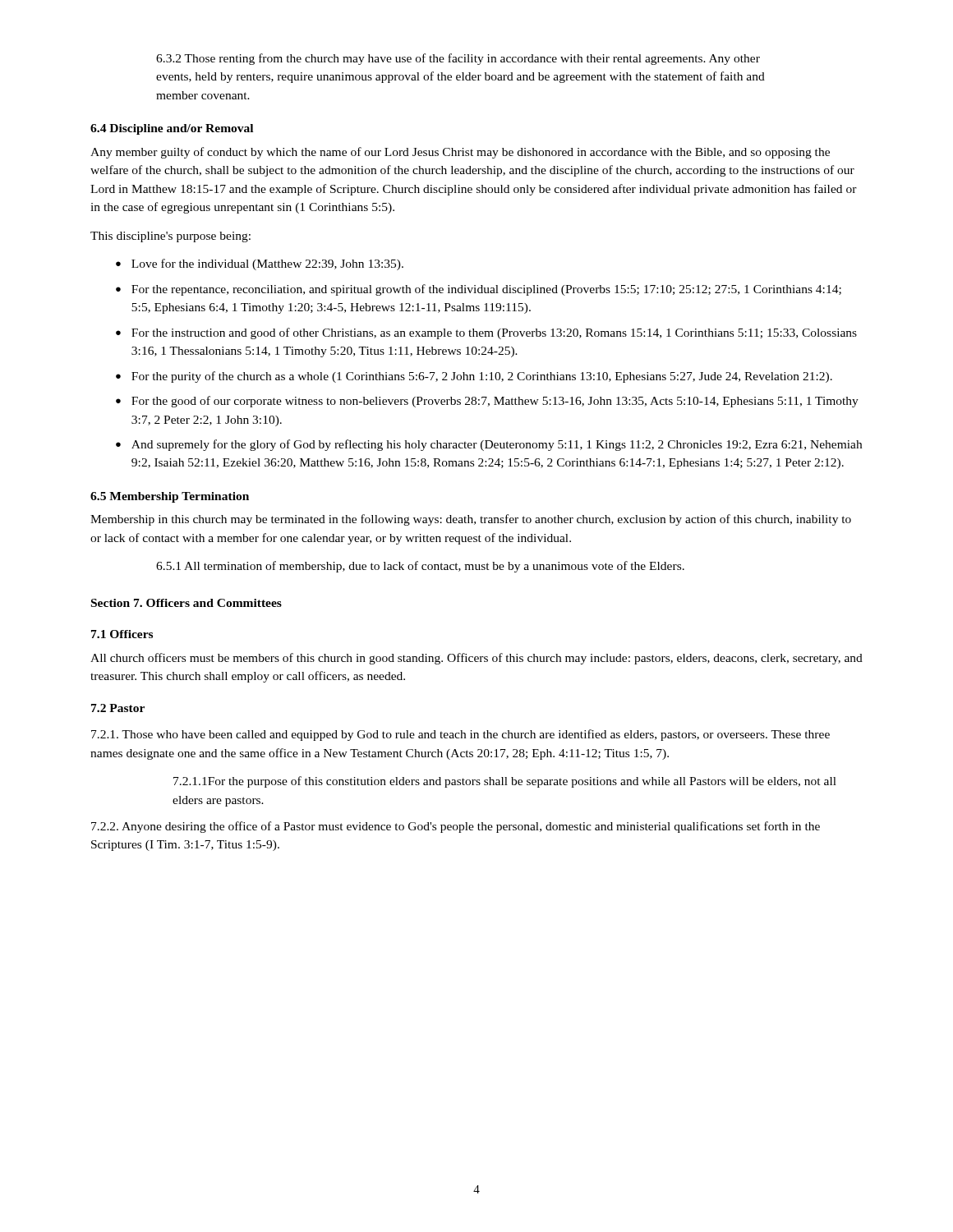This screenshot has height=1232, width=953.
Task: Select the text starting "All church officers must be members of"
Action: pos(476,666)
